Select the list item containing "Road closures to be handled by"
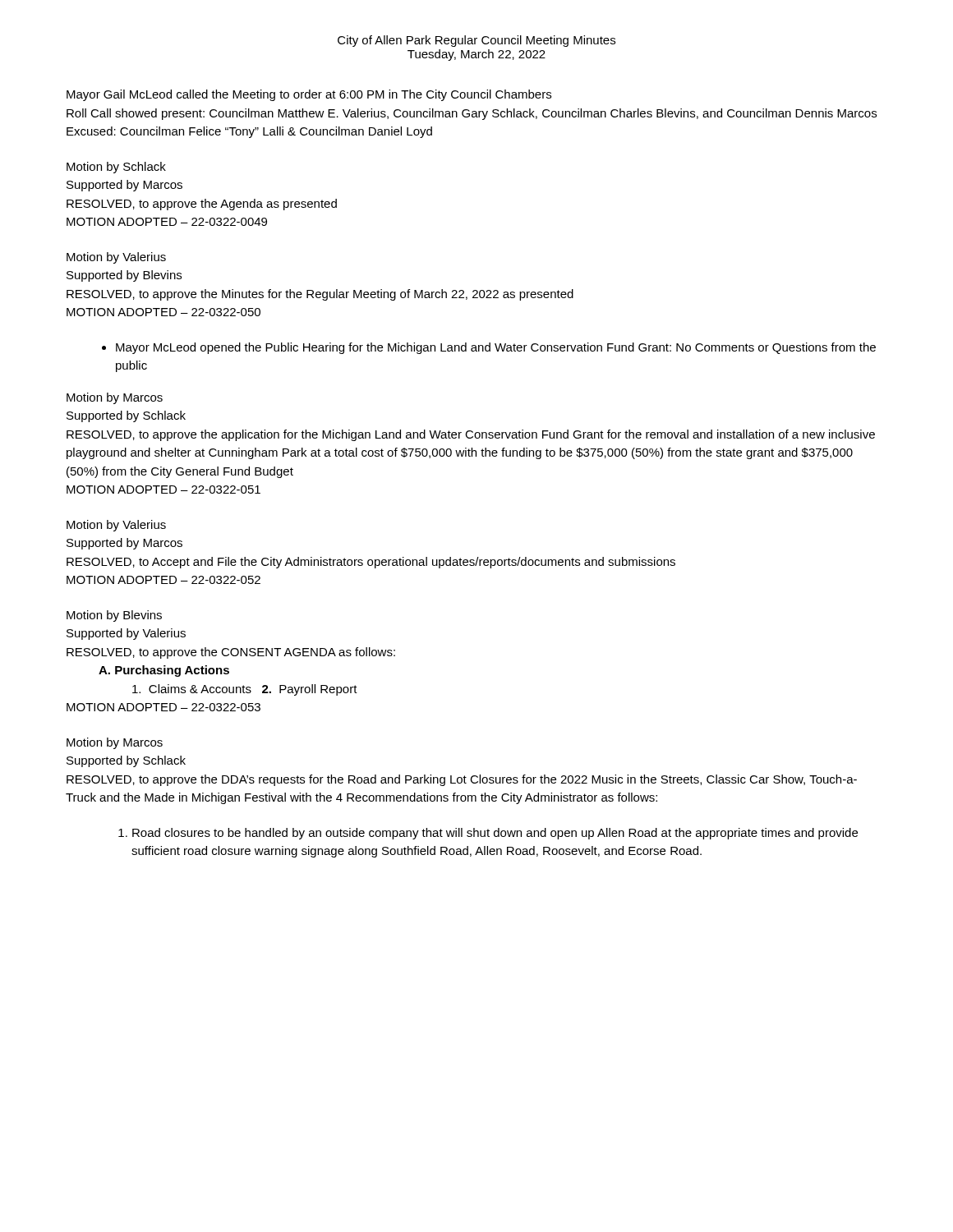Image resolution: width=953 pixels, height=1232 pixels. (x=501, y=842)
